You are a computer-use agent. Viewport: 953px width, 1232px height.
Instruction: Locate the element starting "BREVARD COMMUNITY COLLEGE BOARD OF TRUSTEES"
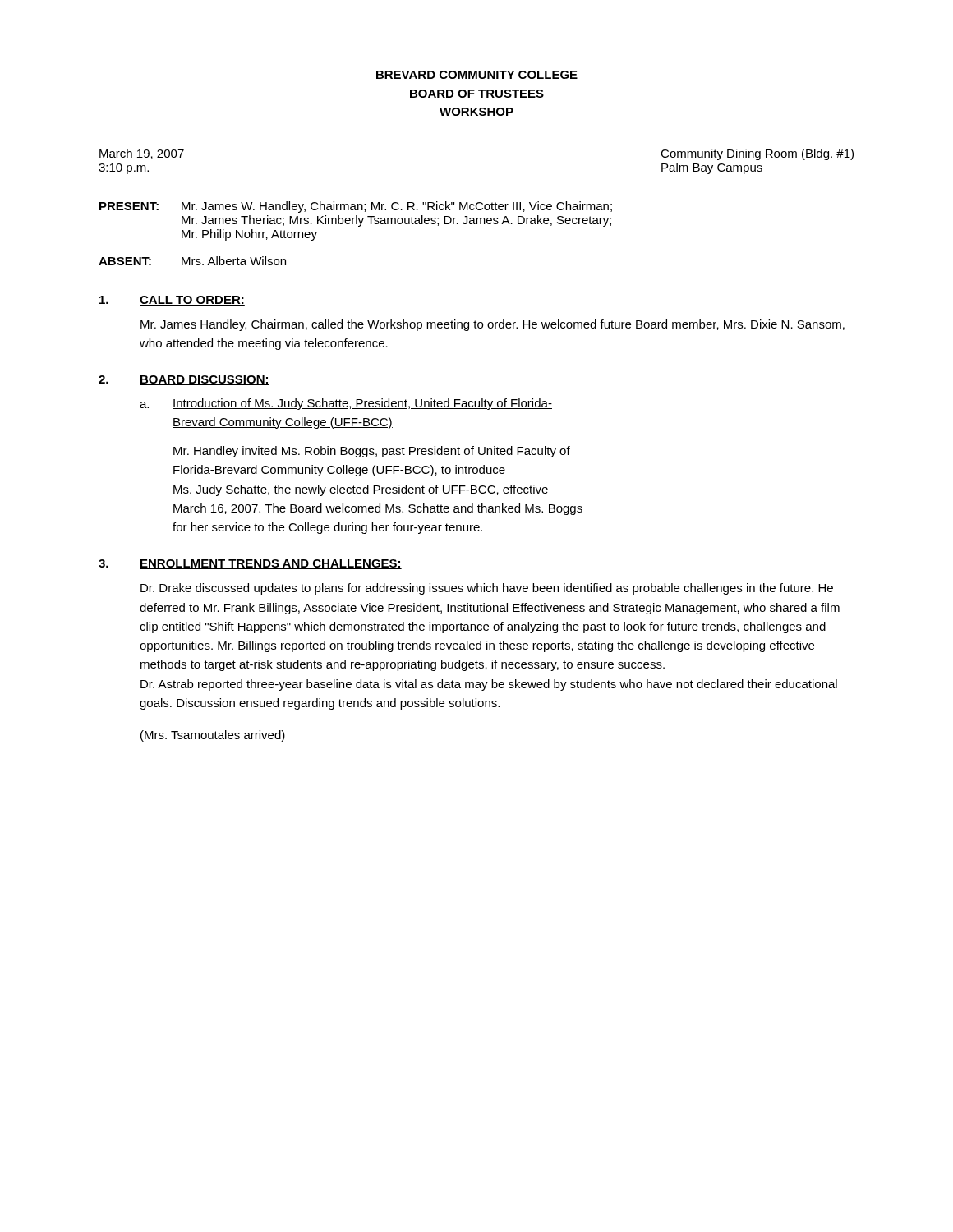[x=476, y=93]
